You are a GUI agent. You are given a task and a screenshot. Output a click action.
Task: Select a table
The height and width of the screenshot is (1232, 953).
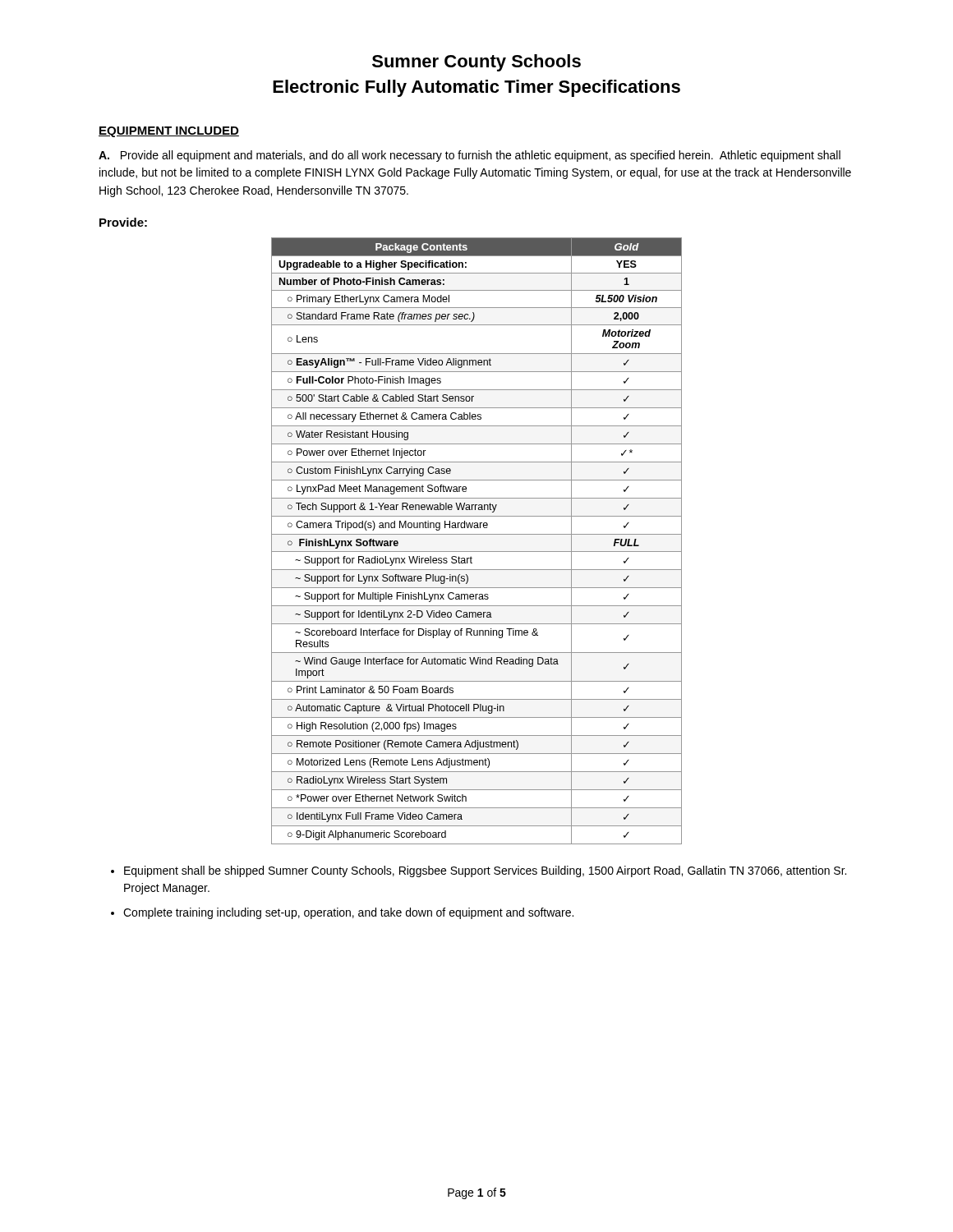(x=476, y=541)
